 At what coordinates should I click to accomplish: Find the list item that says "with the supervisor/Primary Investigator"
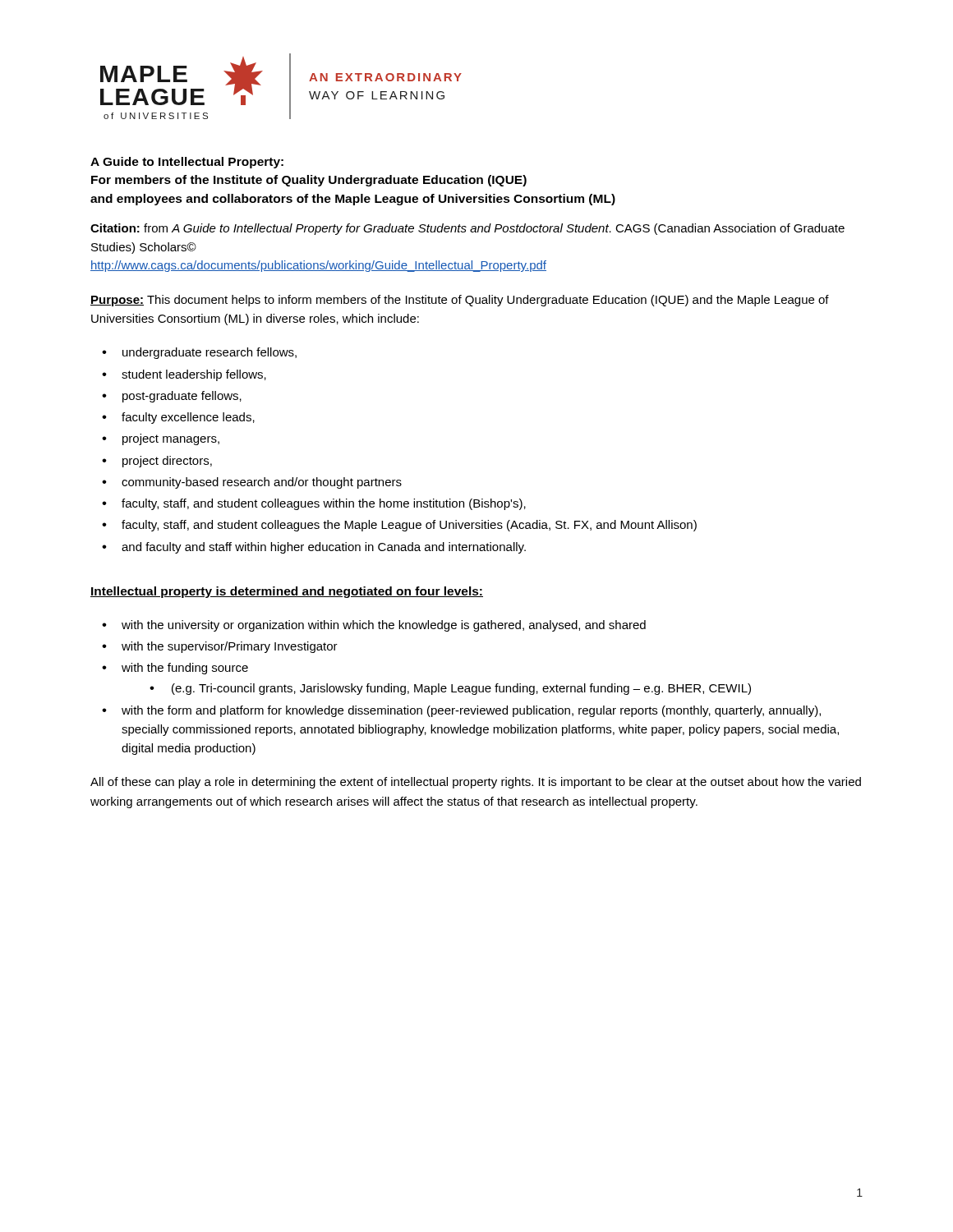229,646
